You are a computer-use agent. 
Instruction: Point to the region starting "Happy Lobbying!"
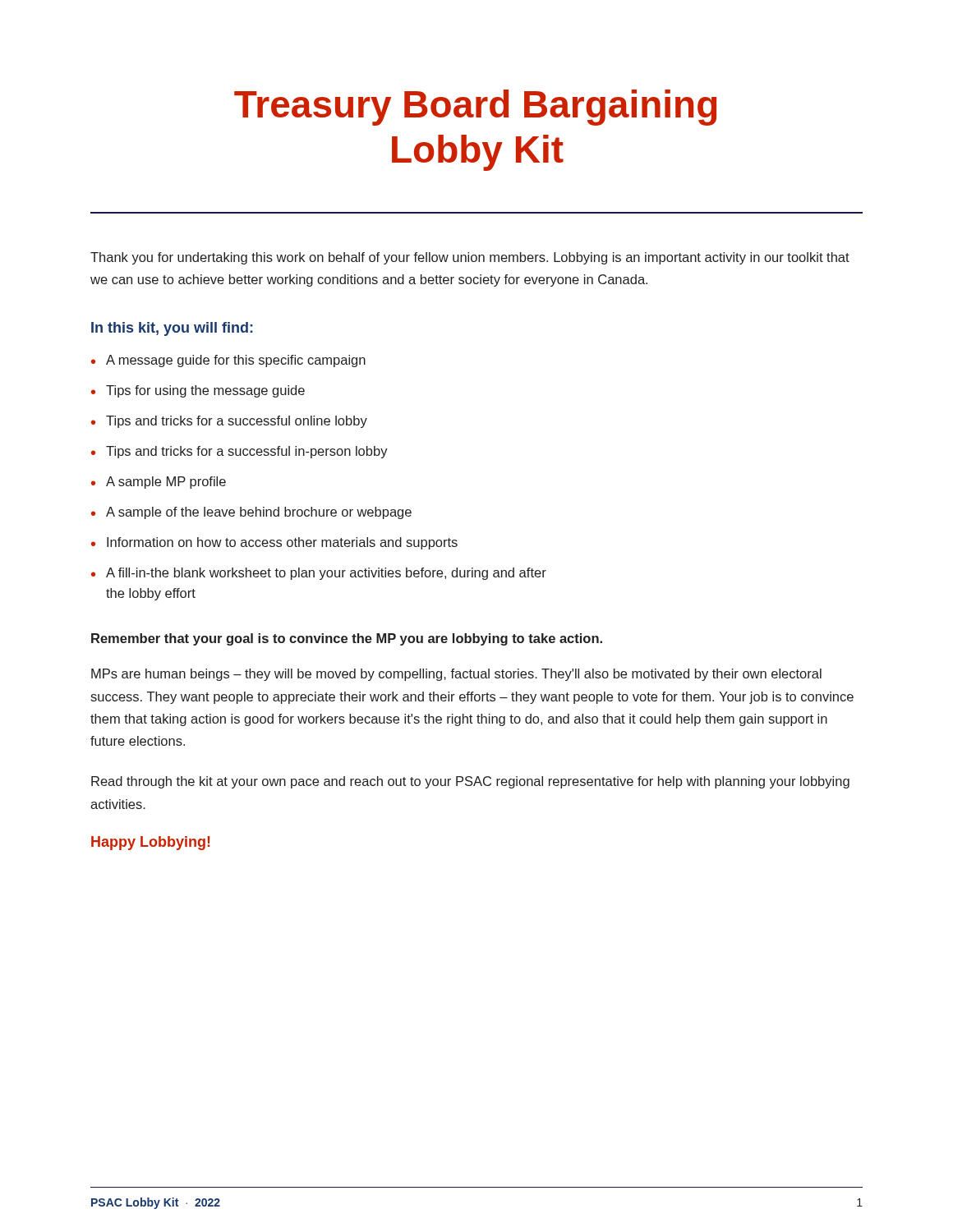coord(151,842)
